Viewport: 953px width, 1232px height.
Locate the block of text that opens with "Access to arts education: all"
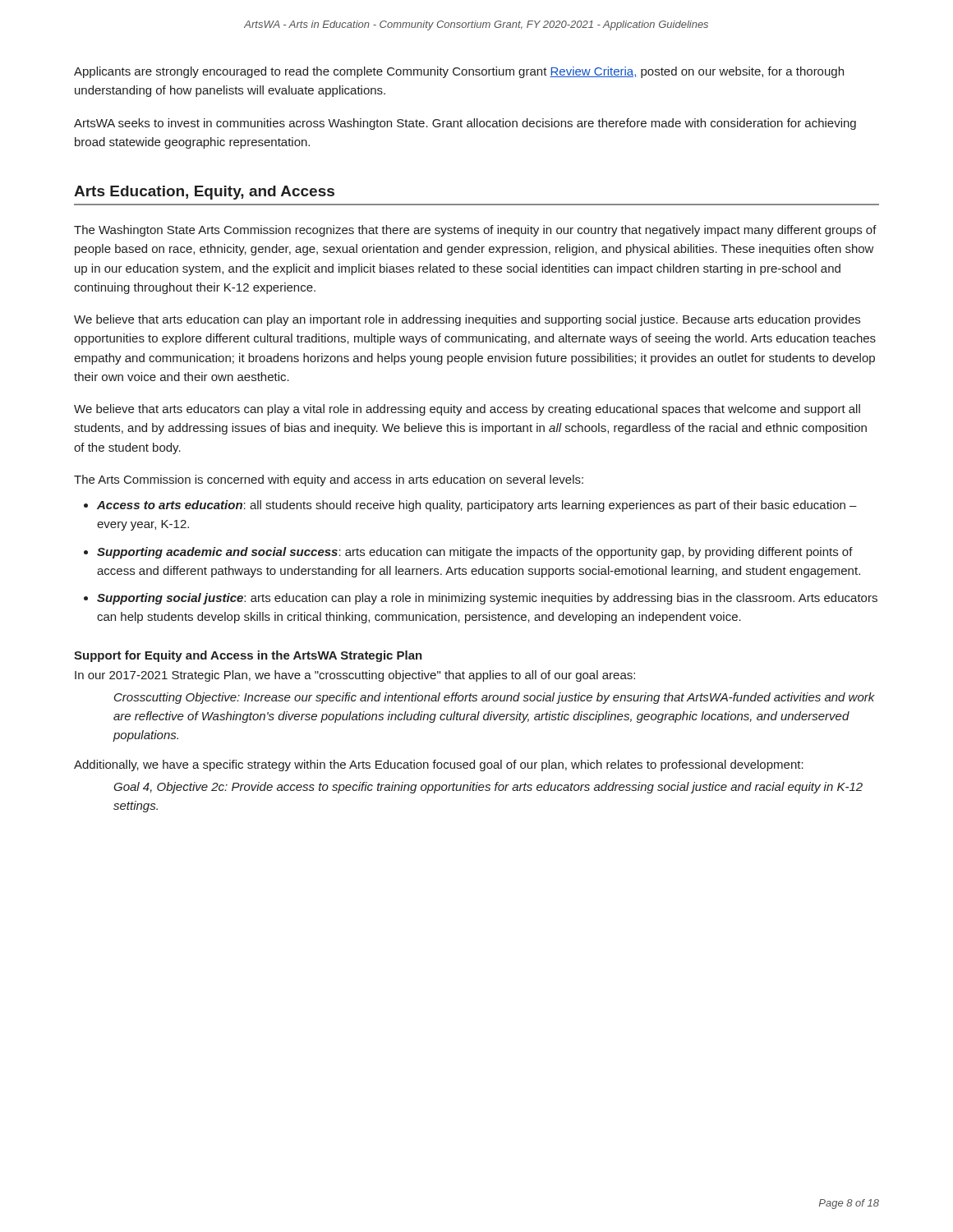coord(477,514)
